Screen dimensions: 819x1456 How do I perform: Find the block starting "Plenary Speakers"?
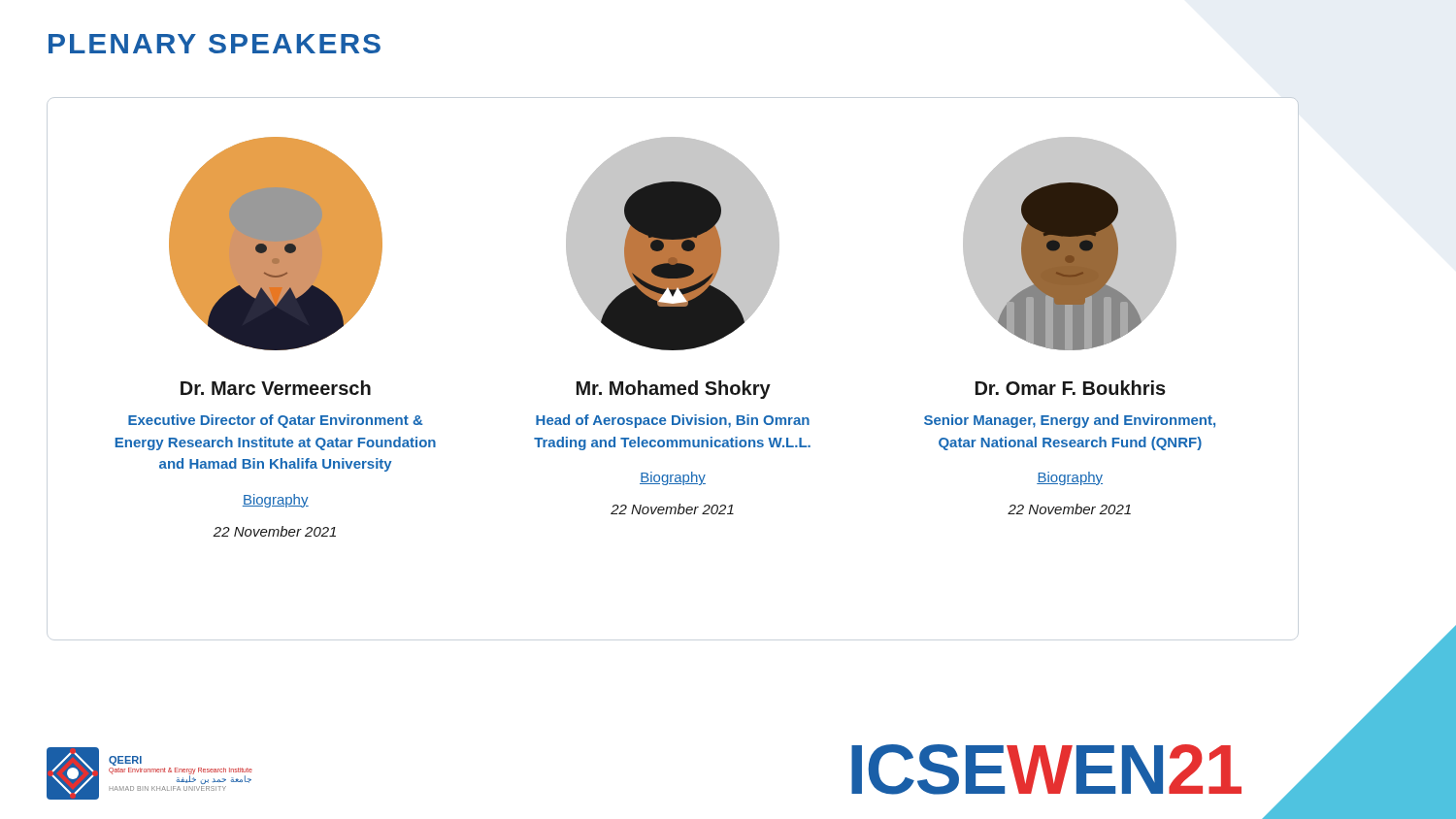[215, 43]
